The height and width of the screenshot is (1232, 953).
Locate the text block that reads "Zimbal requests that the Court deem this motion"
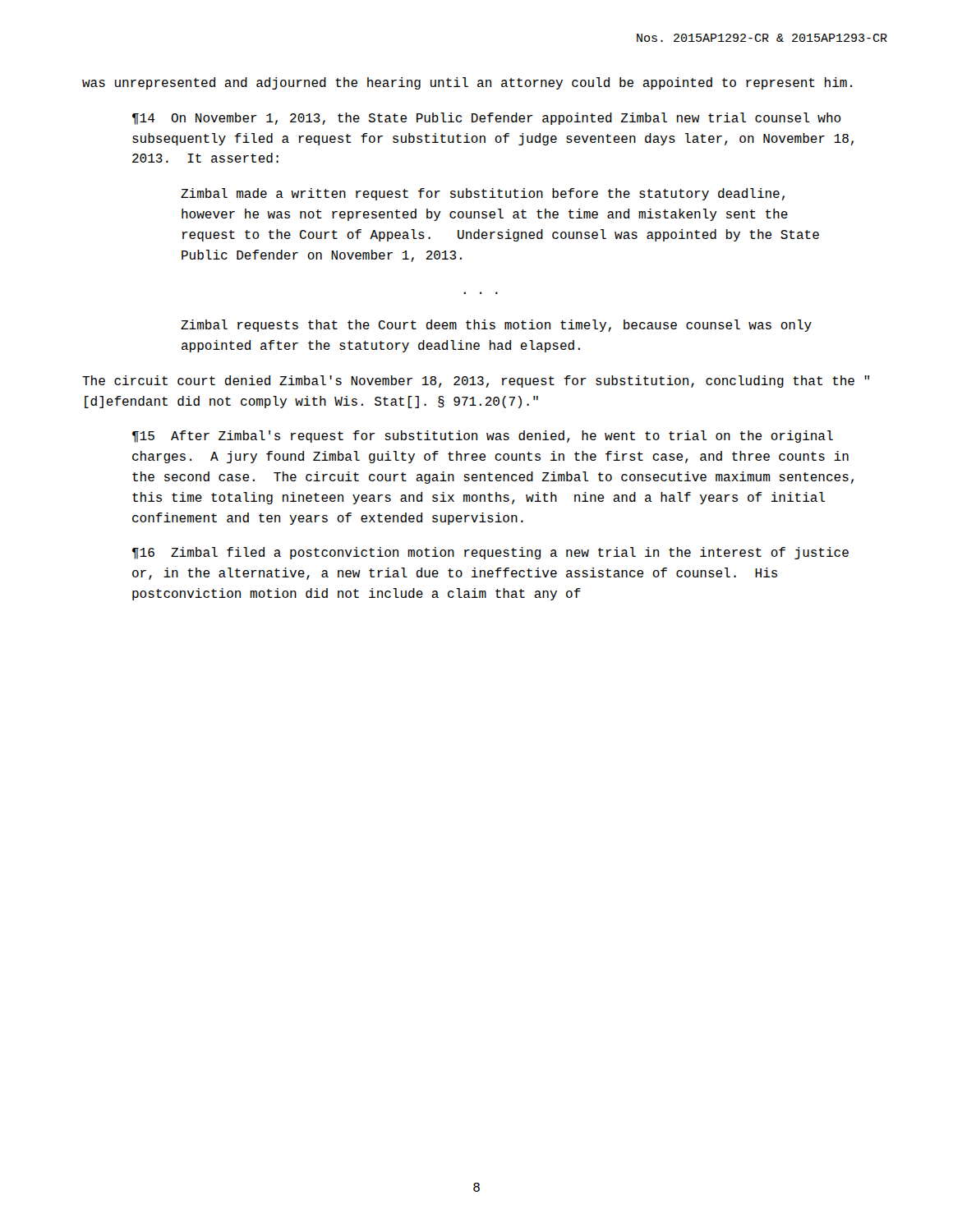click(x=530, y=337)
